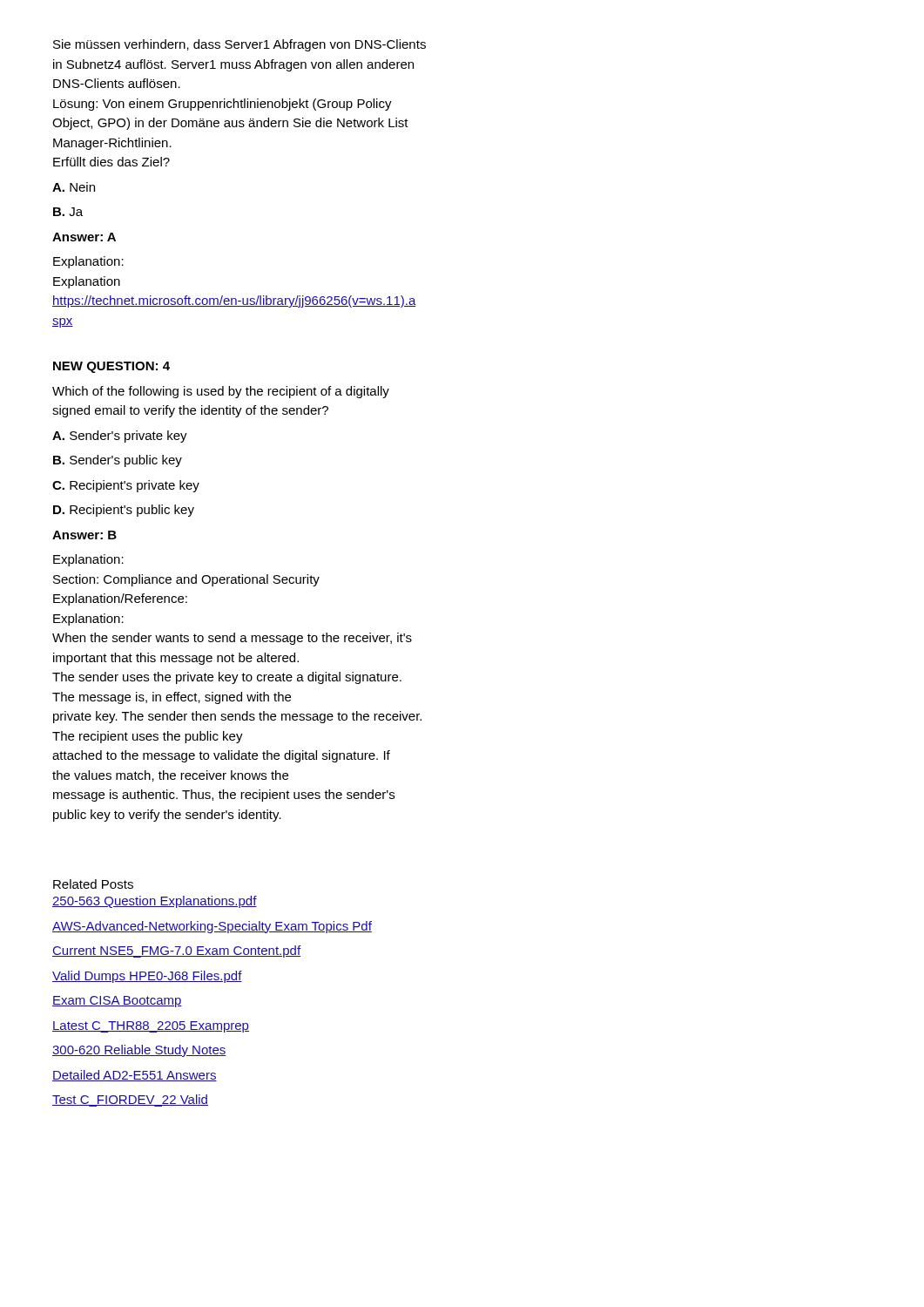Screen dimensions: 1307x924
Task: Locate the text "B. Sender's public key"
Action: [x=117, y=460]
